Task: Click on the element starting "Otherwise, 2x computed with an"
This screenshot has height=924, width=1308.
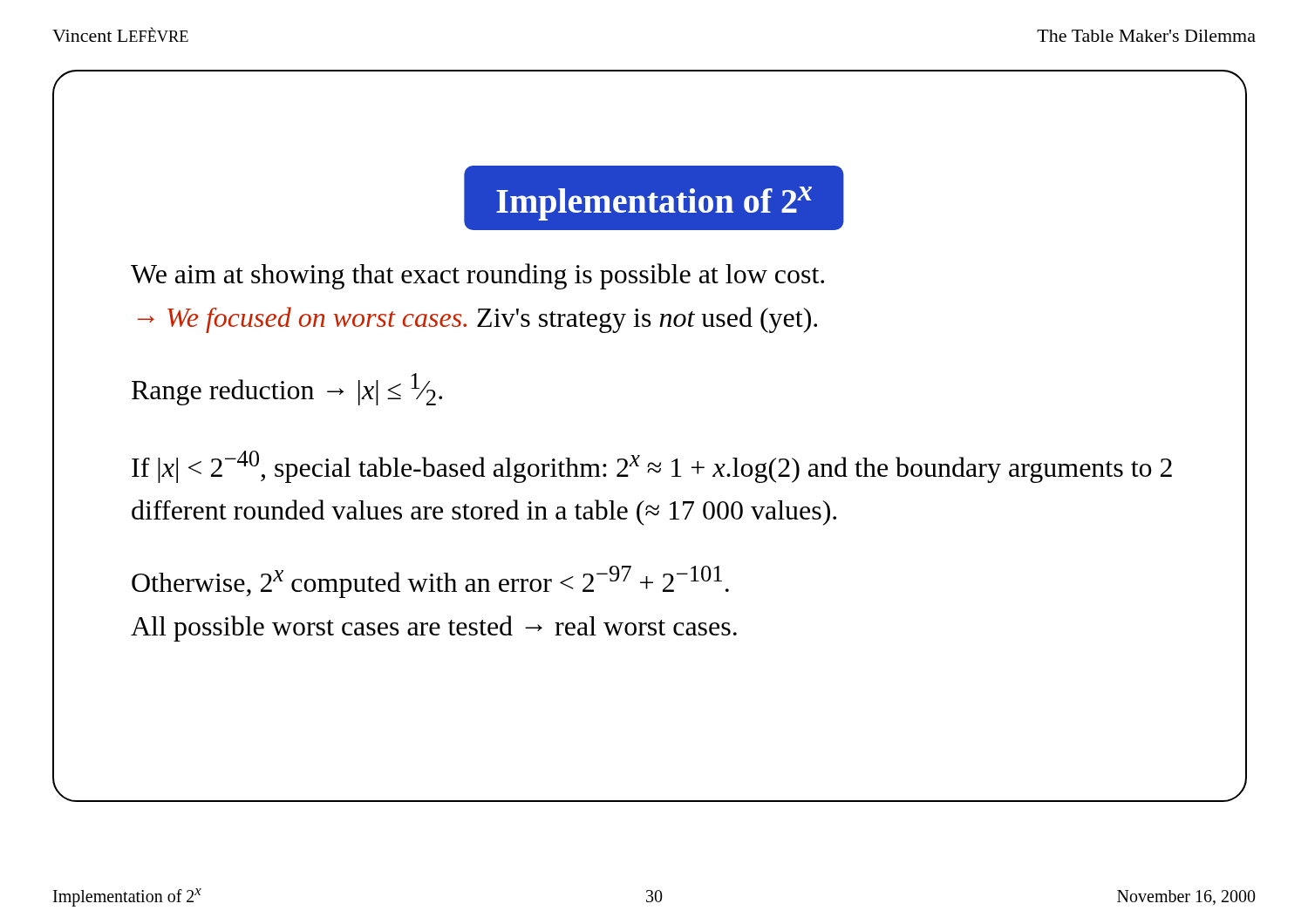Action: (435, 601)
